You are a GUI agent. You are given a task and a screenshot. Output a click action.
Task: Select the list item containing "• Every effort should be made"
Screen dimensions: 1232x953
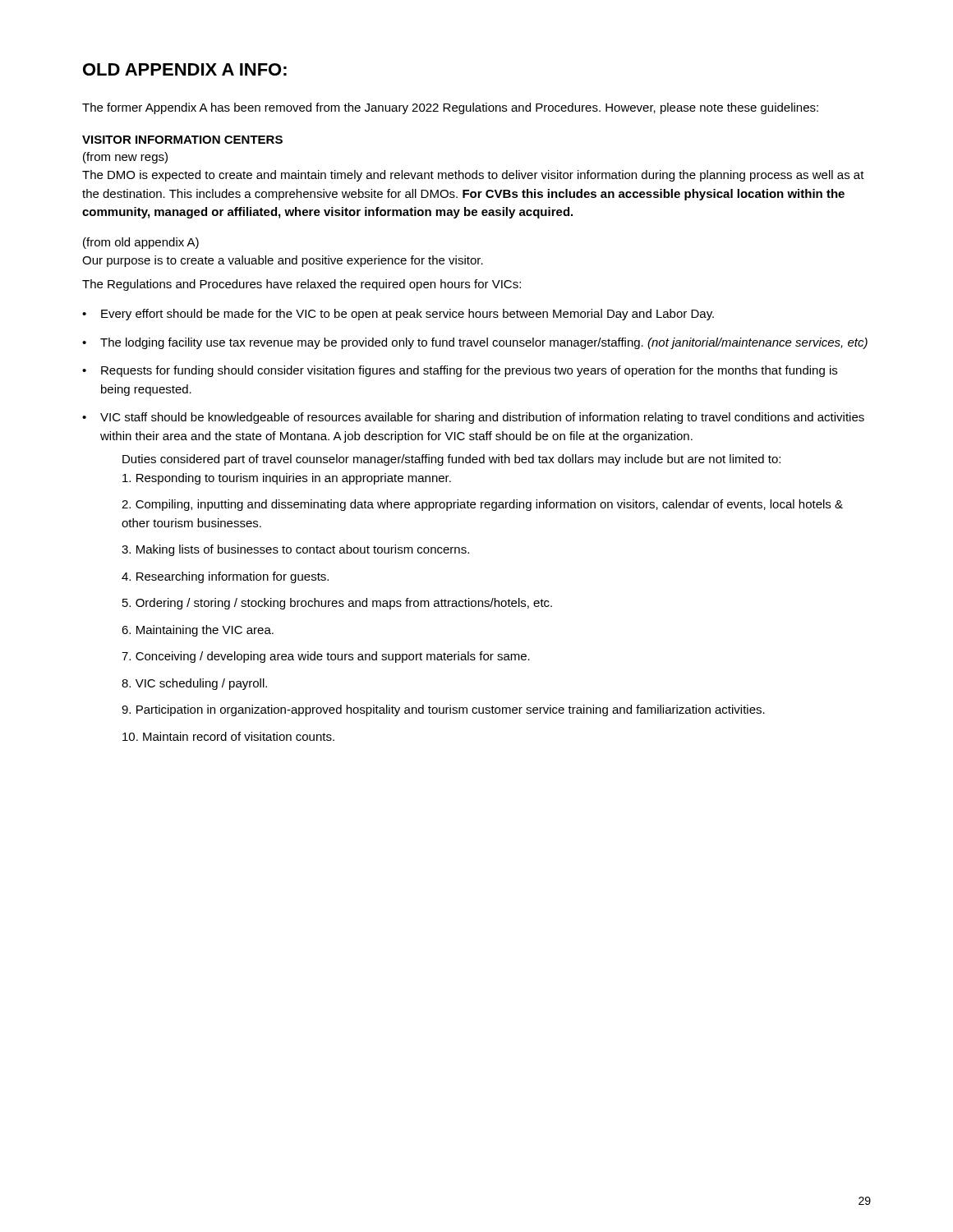[399, 314]
